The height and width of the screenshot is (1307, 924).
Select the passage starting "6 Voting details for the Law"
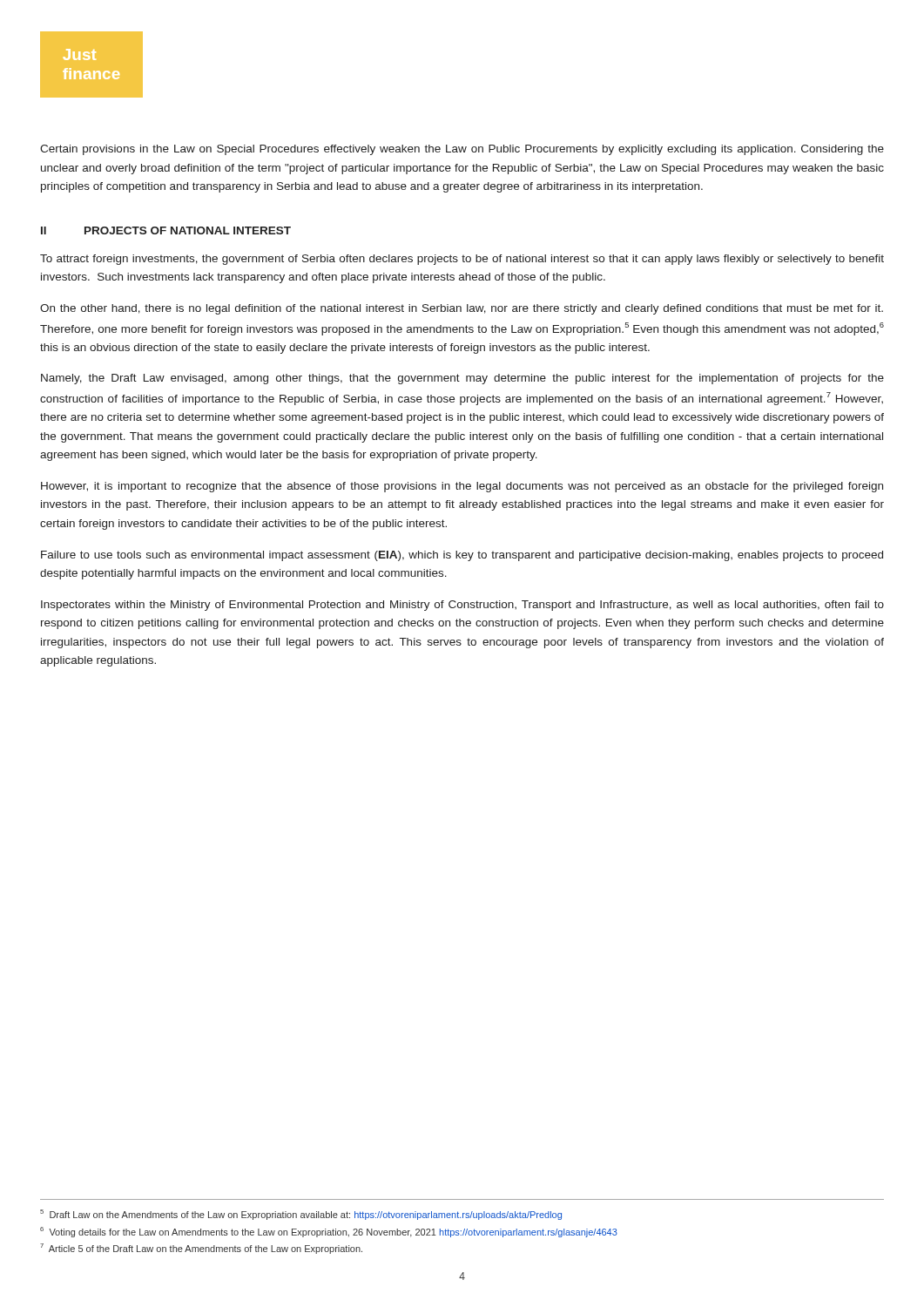coord(329,1231)
